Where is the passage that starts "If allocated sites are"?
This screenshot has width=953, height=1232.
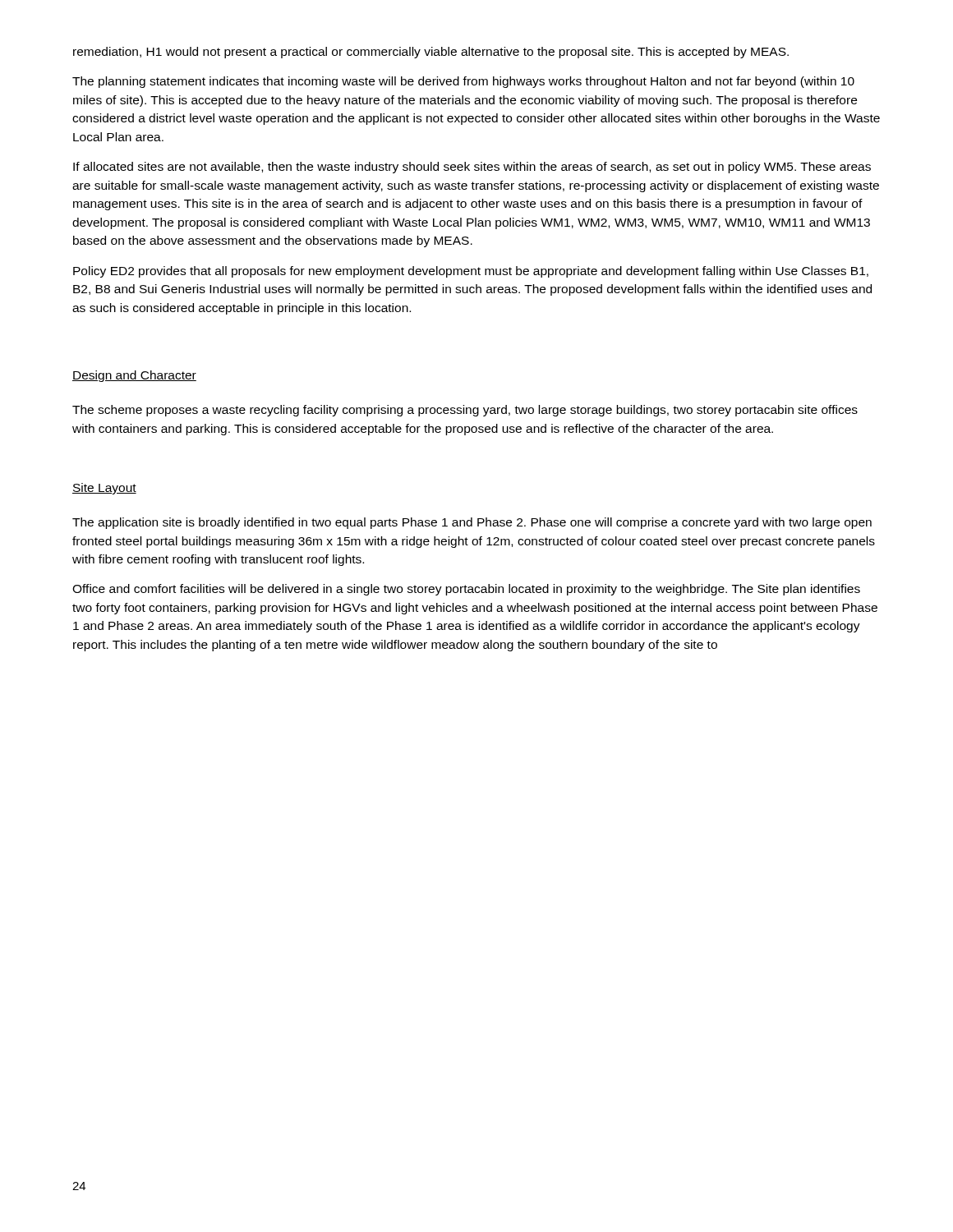click(x=476, y=204)
